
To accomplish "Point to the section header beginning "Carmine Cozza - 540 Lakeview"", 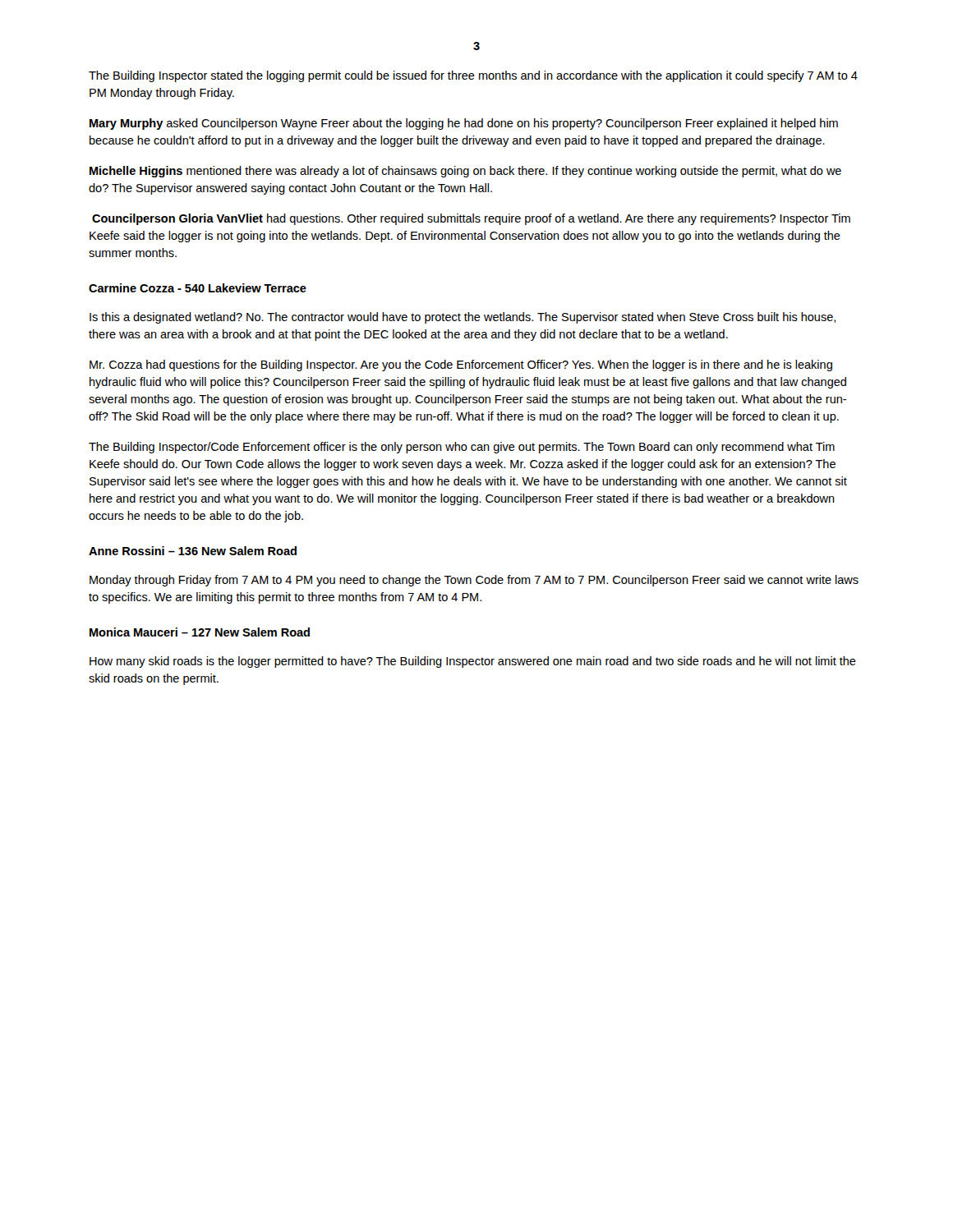I will click(198, 288).
